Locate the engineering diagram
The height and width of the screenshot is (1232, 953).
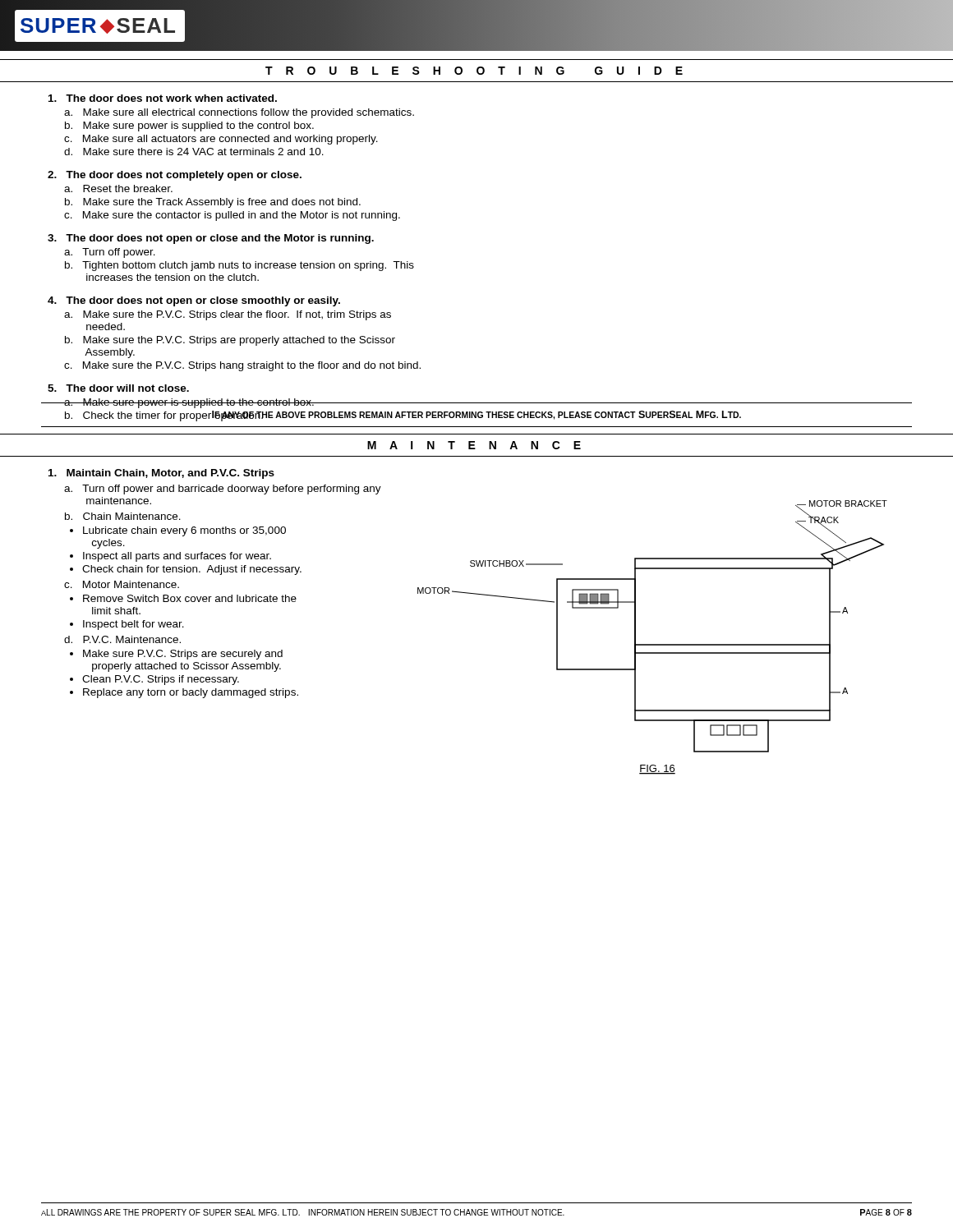point(657,628)
